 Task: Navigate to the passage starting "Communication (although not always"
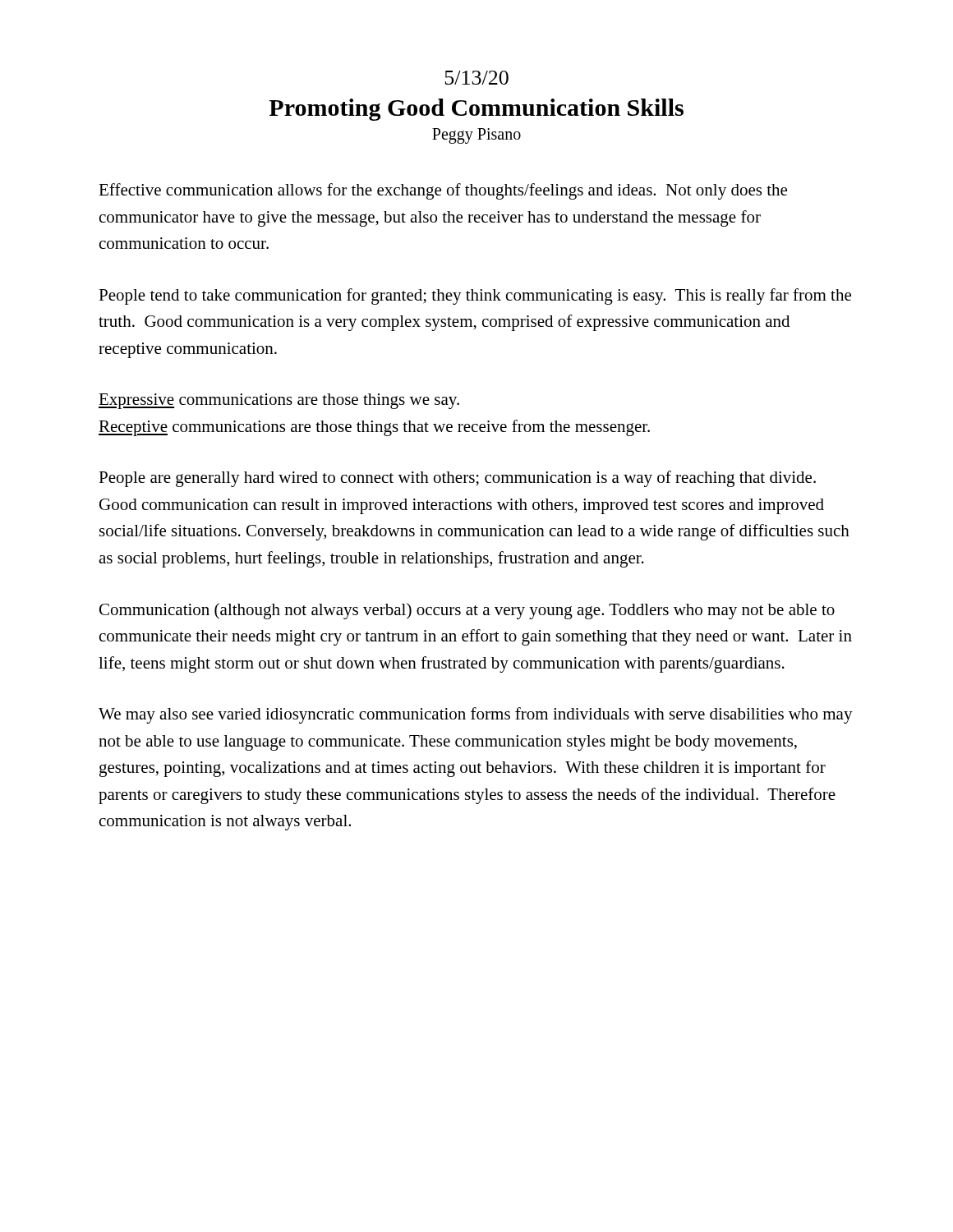[475, 636]
